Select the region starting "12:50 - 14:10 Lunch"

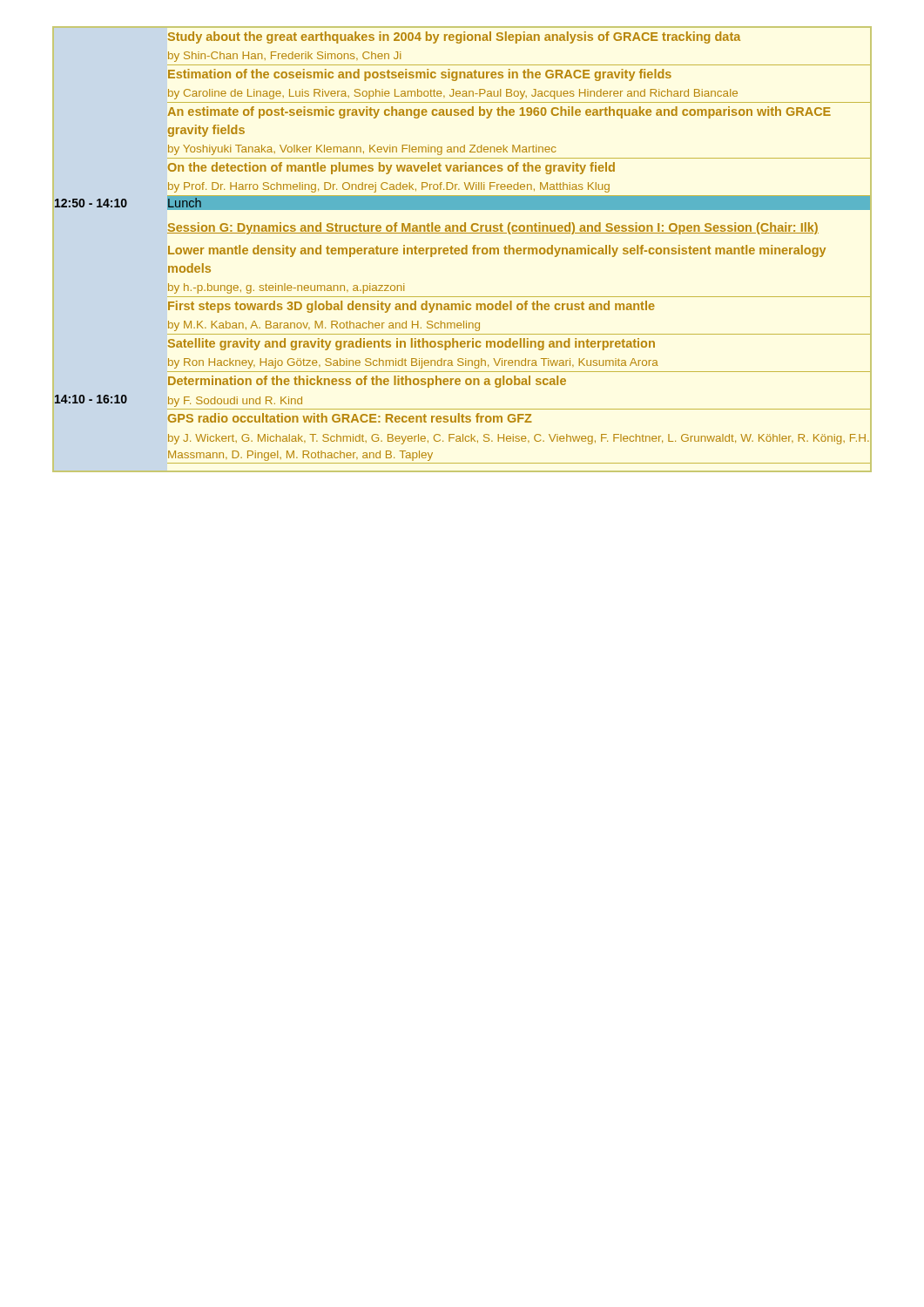tap(462, 203)
